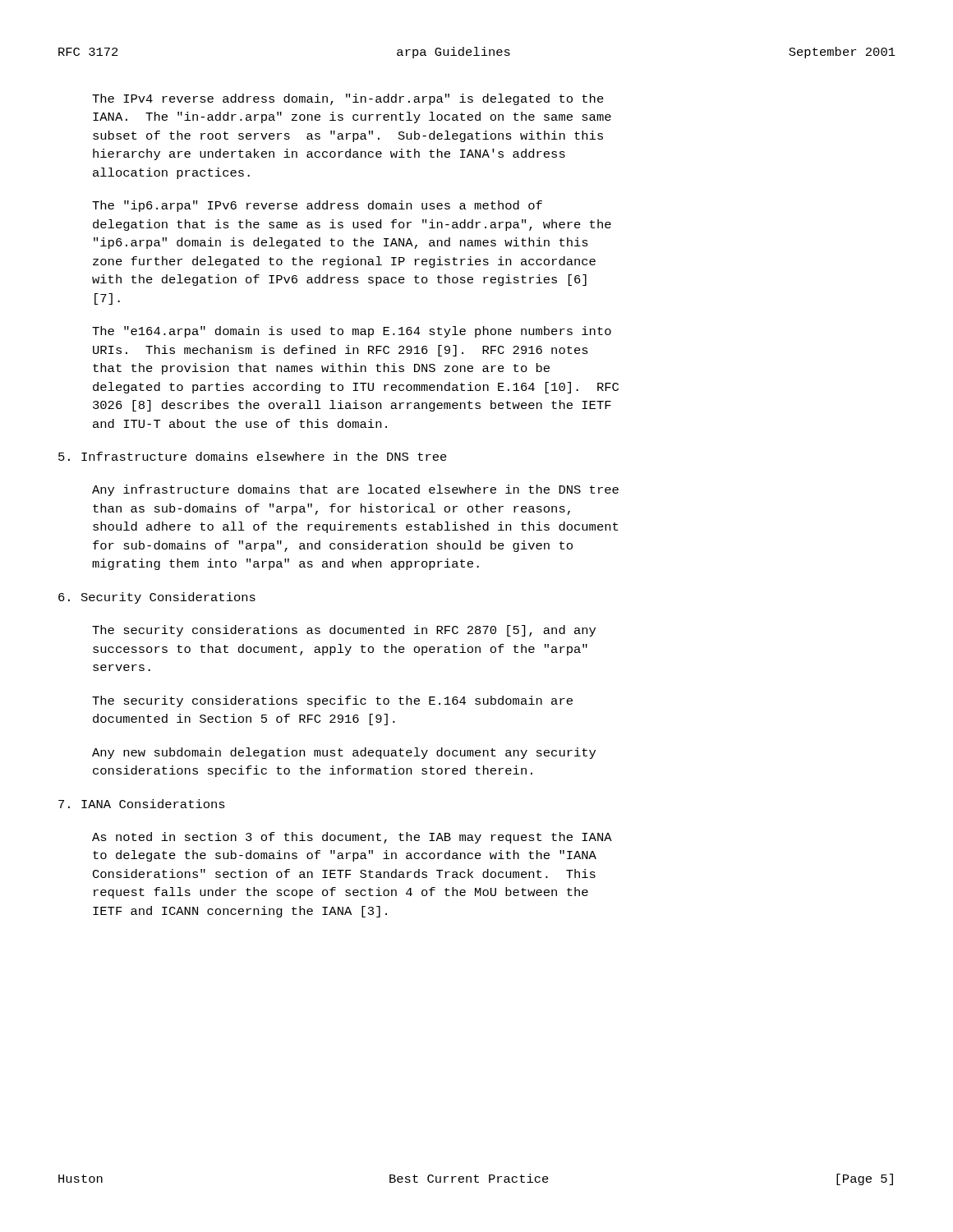The height and width of the screenshot is (1232, 953).
Task: Where is the passage that starts "The IPv4 reverse address domain, "in-addr.arpa" is delegated"?
Action: pyautogui.click(x=352, y=136)
